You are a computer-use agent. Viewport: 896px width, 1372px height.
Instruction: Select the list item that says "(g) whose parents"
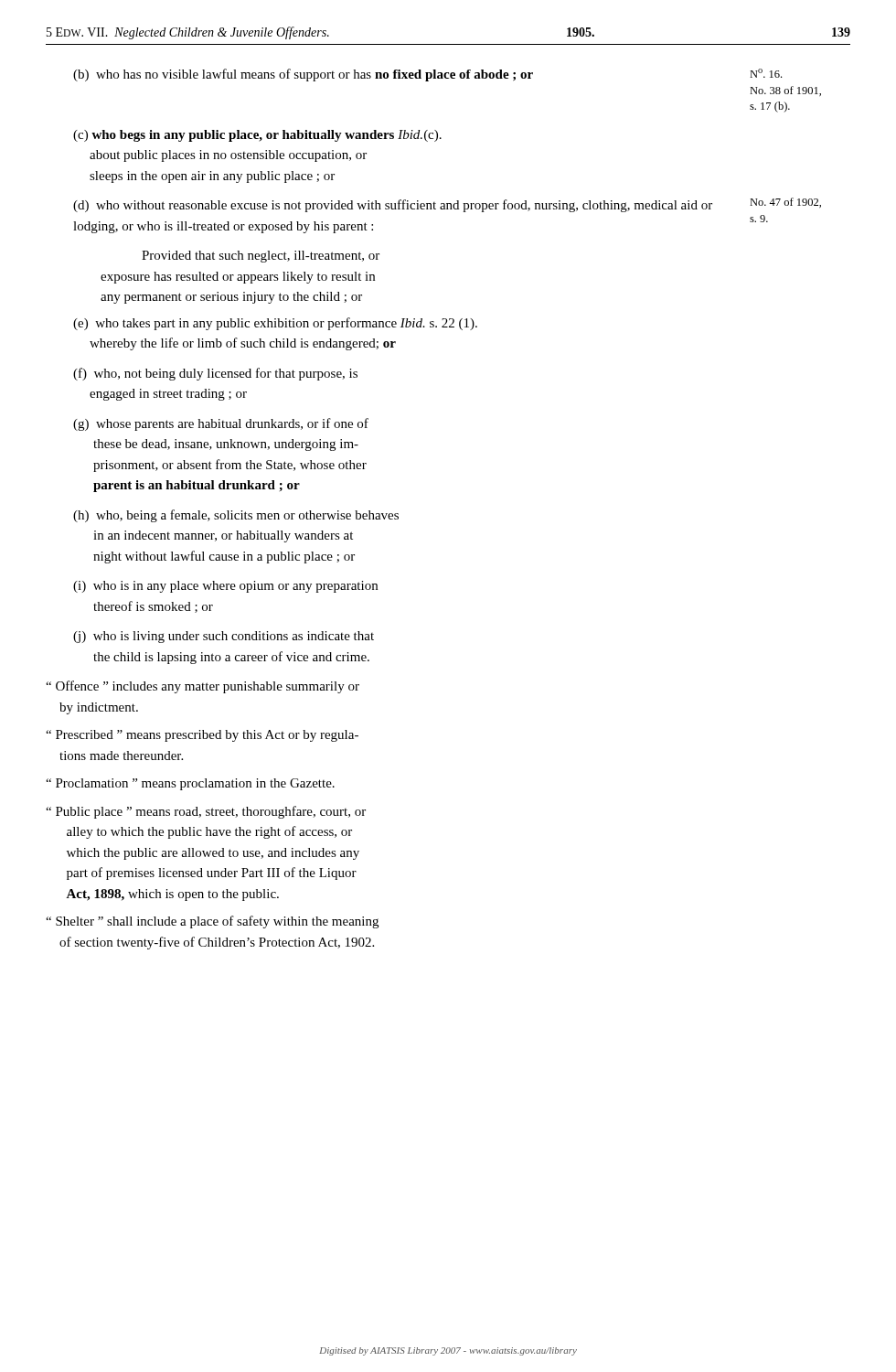pyautogui.click(x=221, y=424)
